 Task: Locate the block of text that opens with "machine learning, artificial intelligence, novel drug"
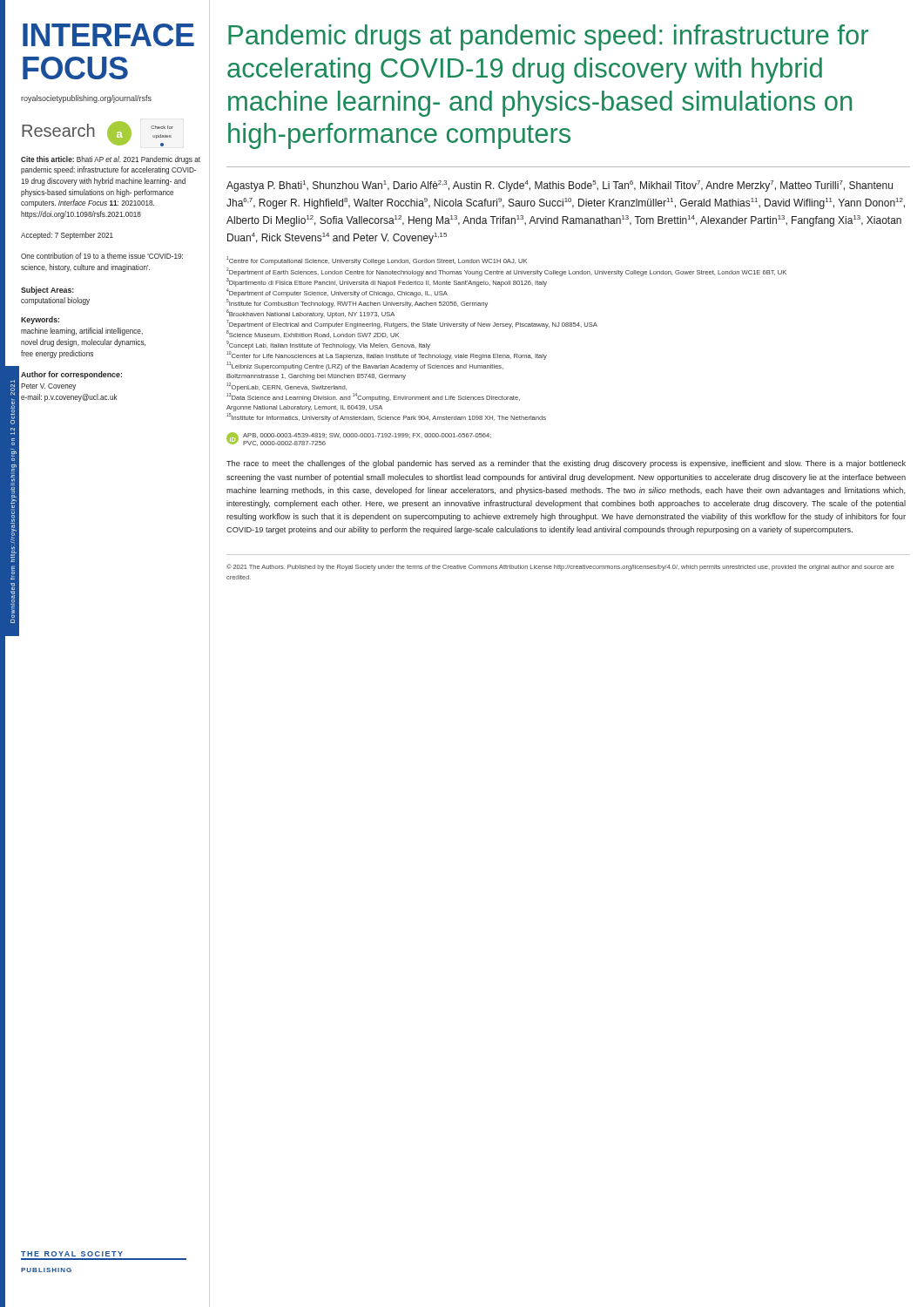click(84, 343)
